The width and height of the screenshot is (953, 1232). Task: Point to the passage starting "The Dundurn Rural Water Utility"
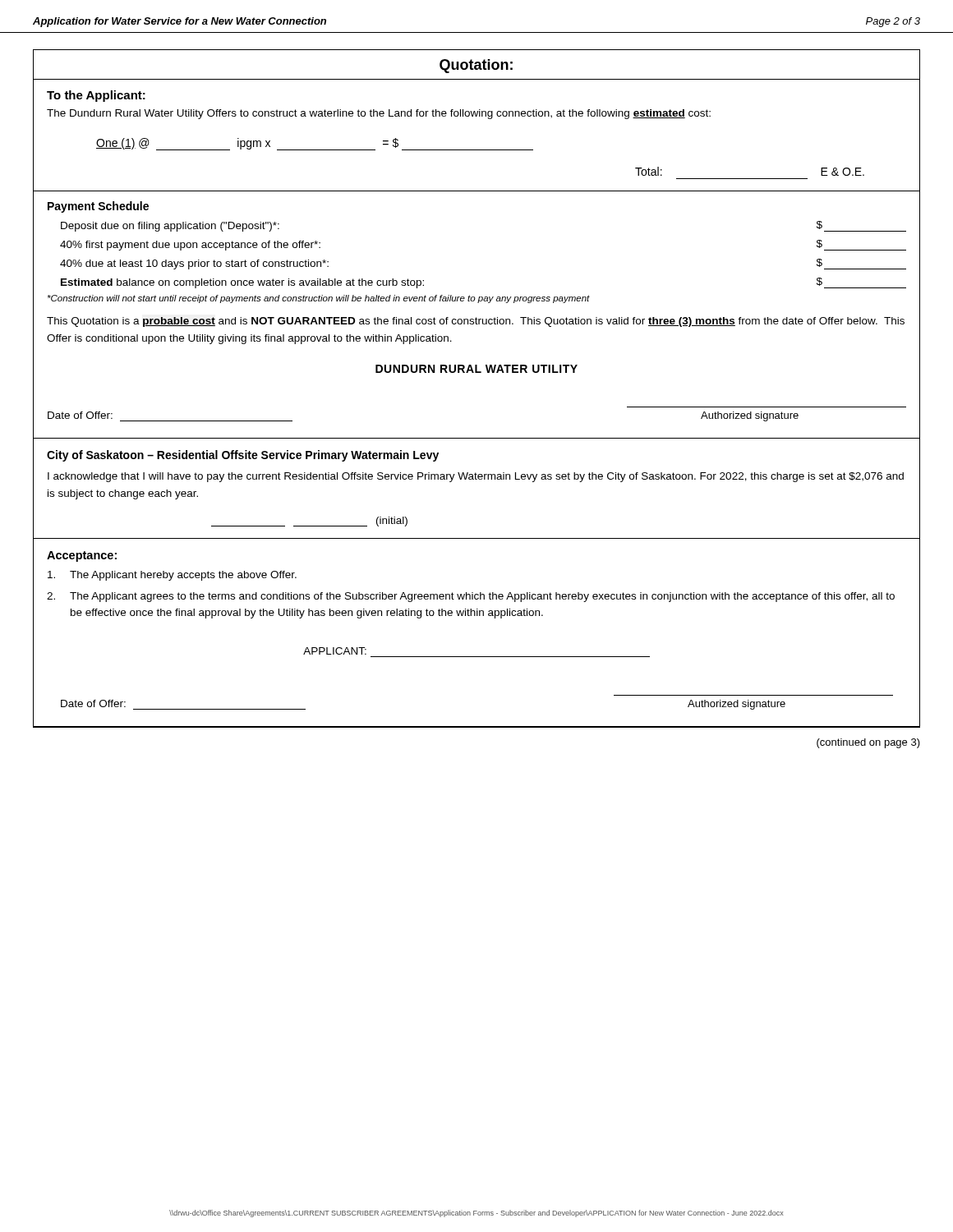[x=379, y=113]
